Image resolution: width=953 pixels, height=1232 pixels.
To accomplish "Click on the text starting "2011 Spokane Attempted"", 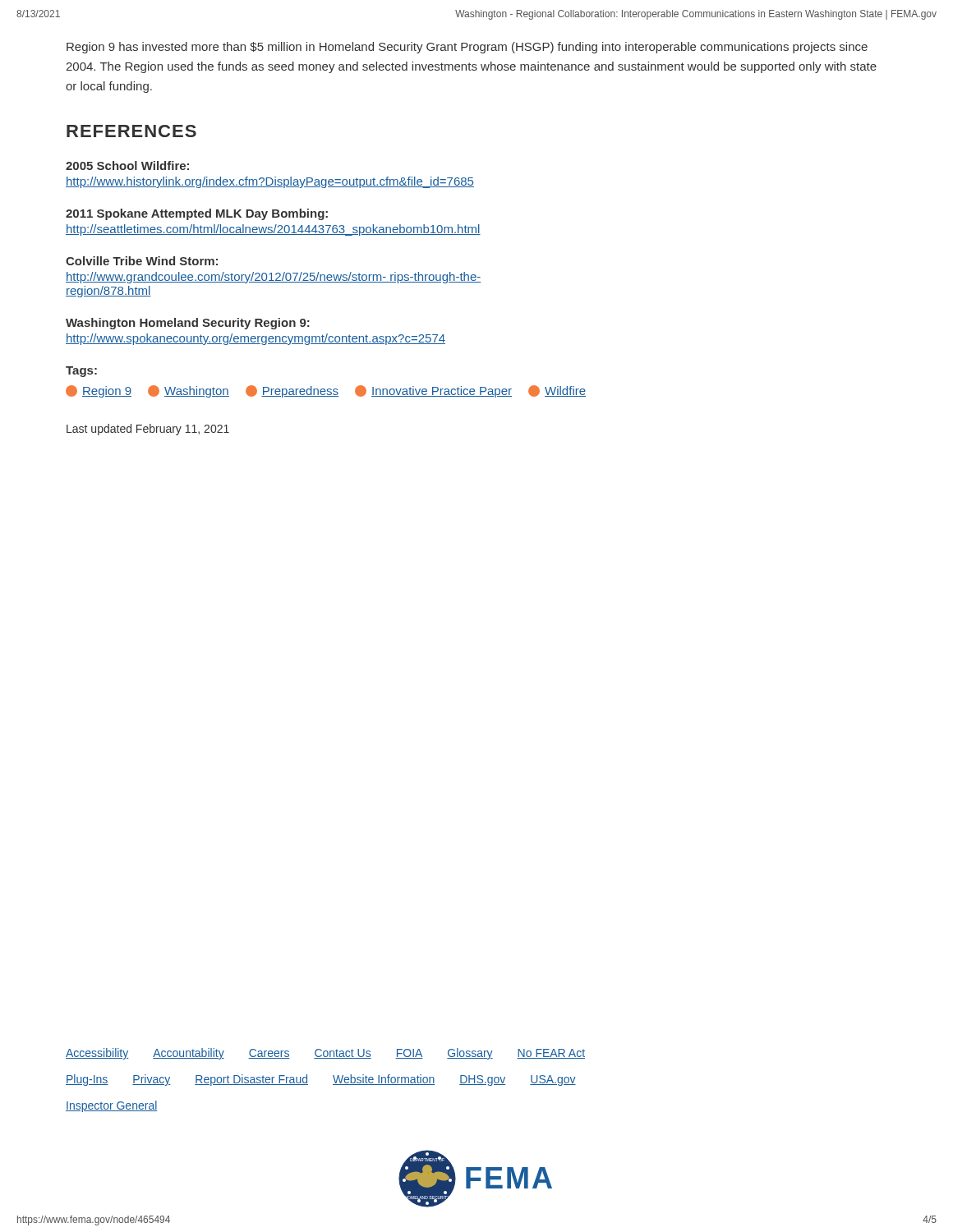I will point(476,221).
